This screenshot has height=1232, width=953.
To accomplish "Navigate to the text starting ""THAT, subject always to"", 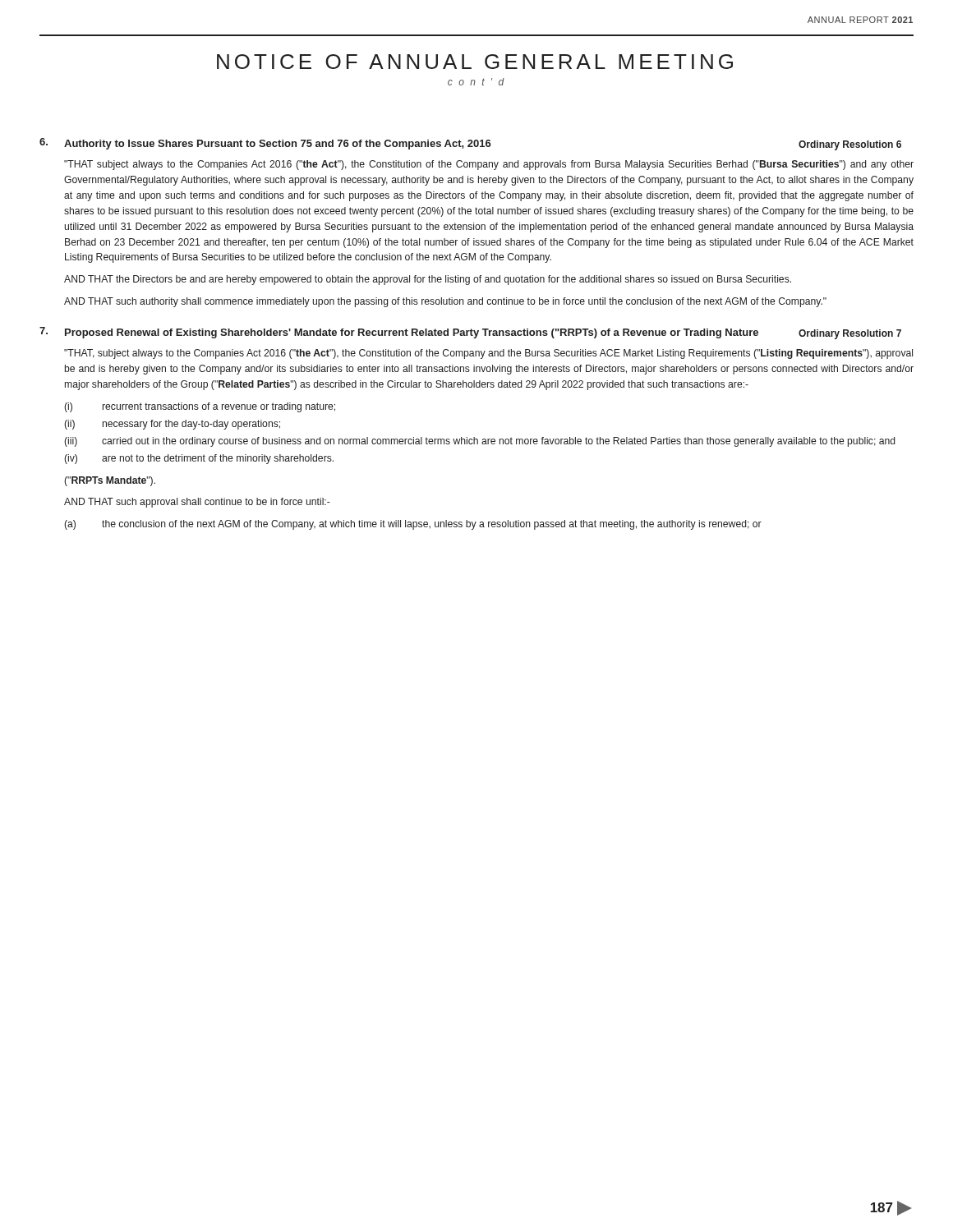I will (x=489, y=369).
